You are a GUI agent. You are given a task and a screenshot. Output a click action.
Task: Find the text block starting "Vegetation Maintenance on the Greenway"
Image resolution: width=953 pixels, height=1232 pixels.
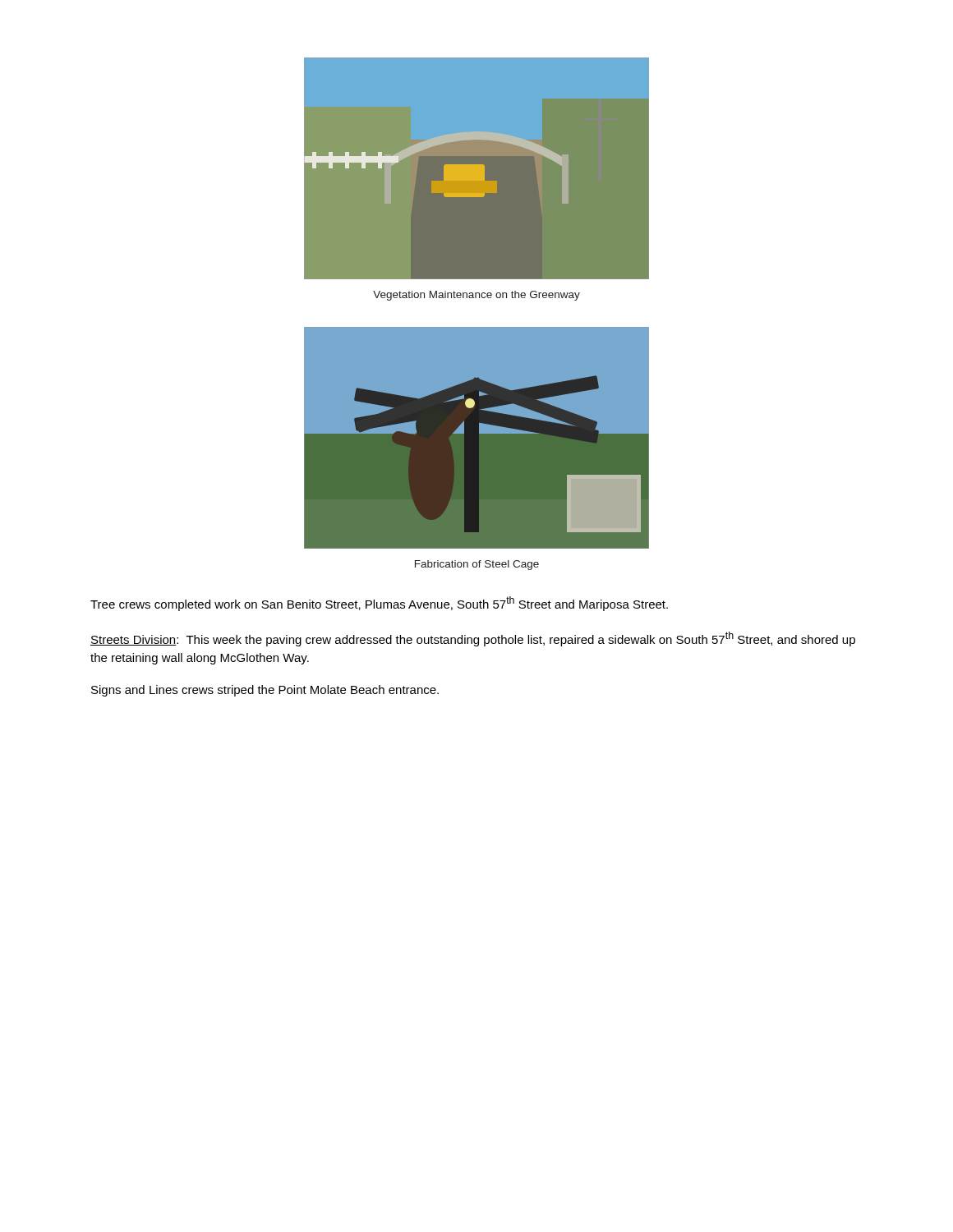coord(476,294)
